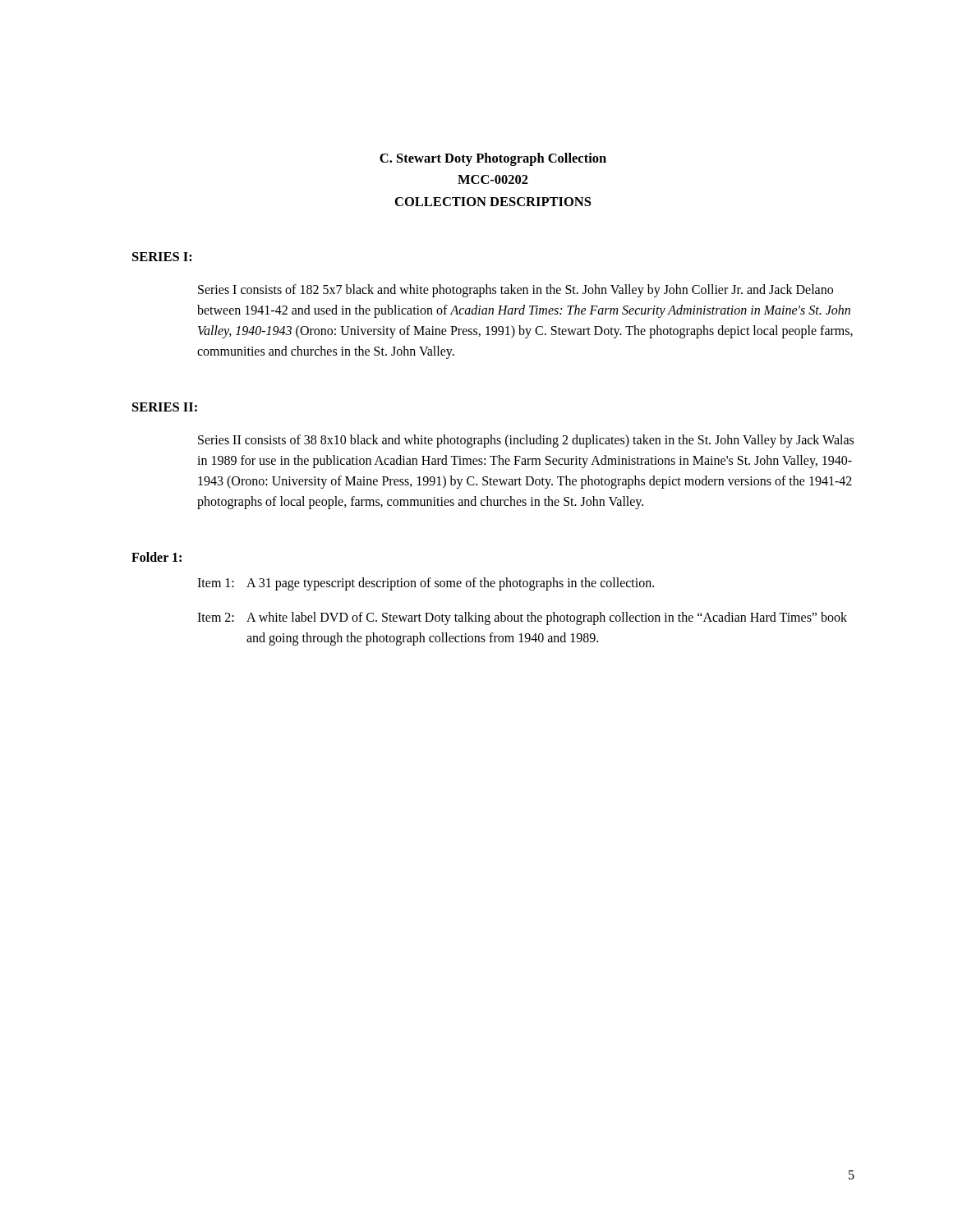Select the text starting "Series I consists of 182 5x7 black"
Viewport: 953px width, 1232px height.
click(x=525, y=320)
